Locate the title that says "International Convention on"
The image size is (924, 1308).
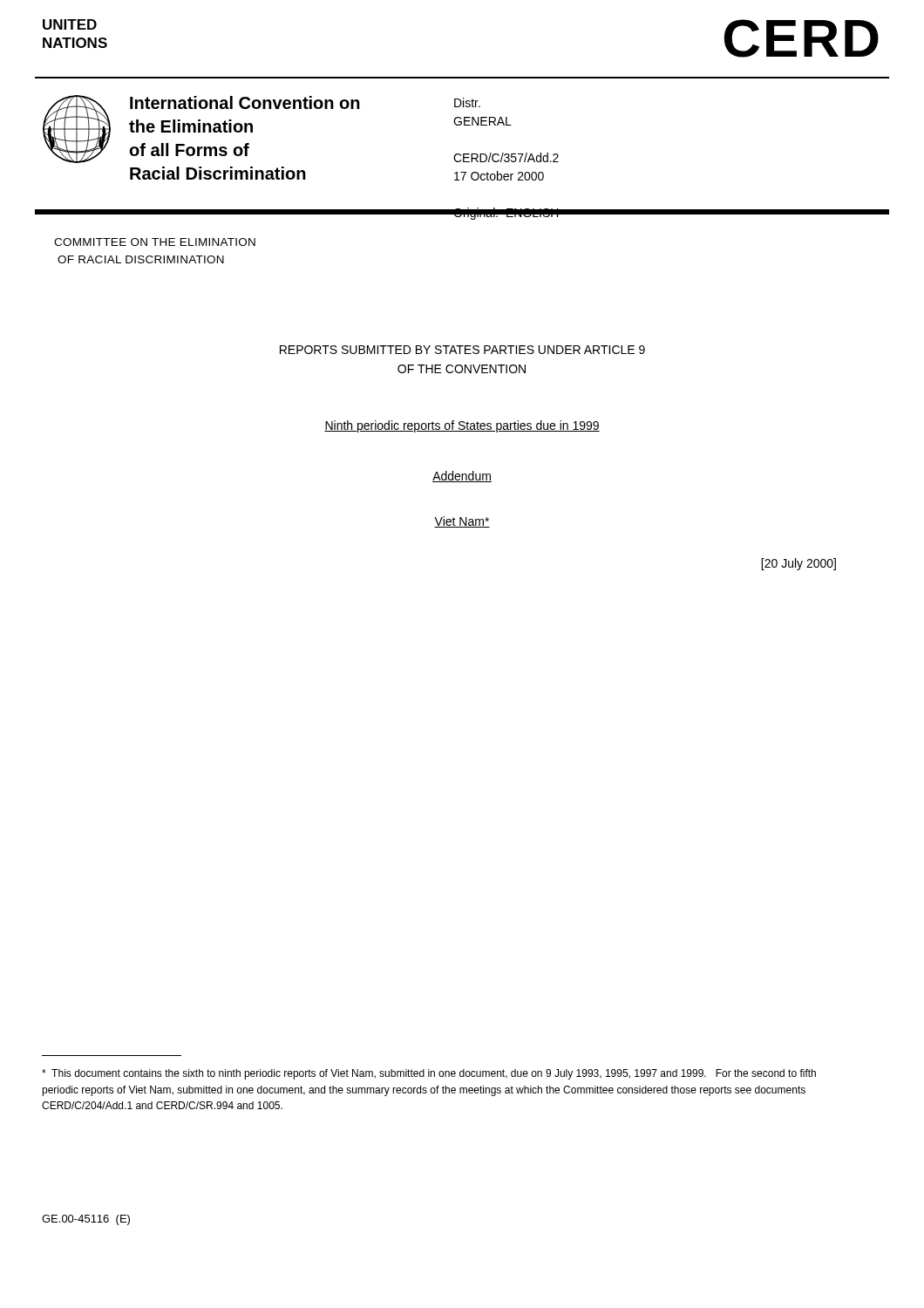pyautogui.click(x=245, y=102)
